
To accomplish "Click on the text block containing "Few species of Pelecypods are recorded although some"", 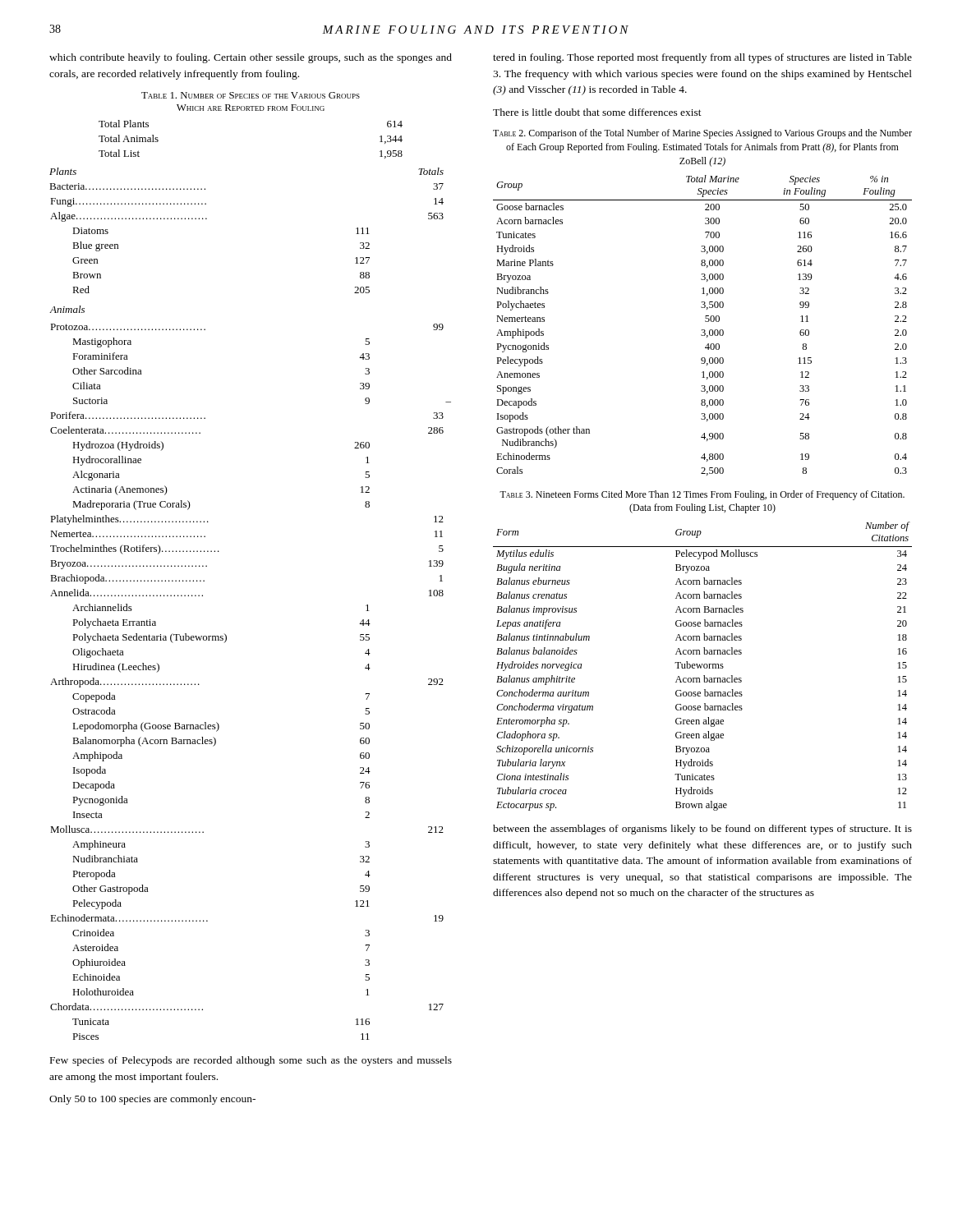I will coord(251,1061).
